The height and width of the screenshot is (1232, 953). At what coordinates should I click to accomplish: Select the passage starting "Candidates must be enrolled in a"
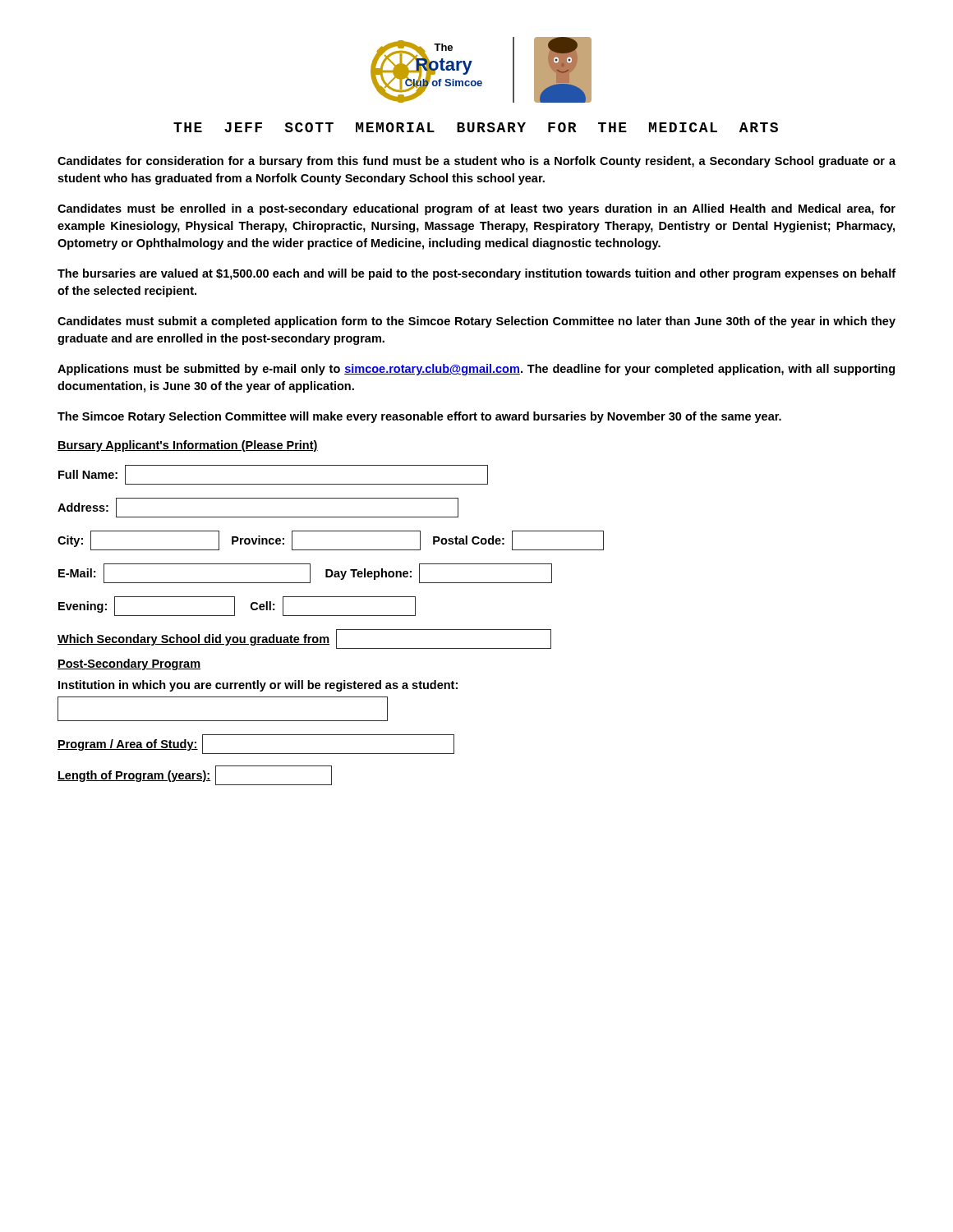pos(476,226)
